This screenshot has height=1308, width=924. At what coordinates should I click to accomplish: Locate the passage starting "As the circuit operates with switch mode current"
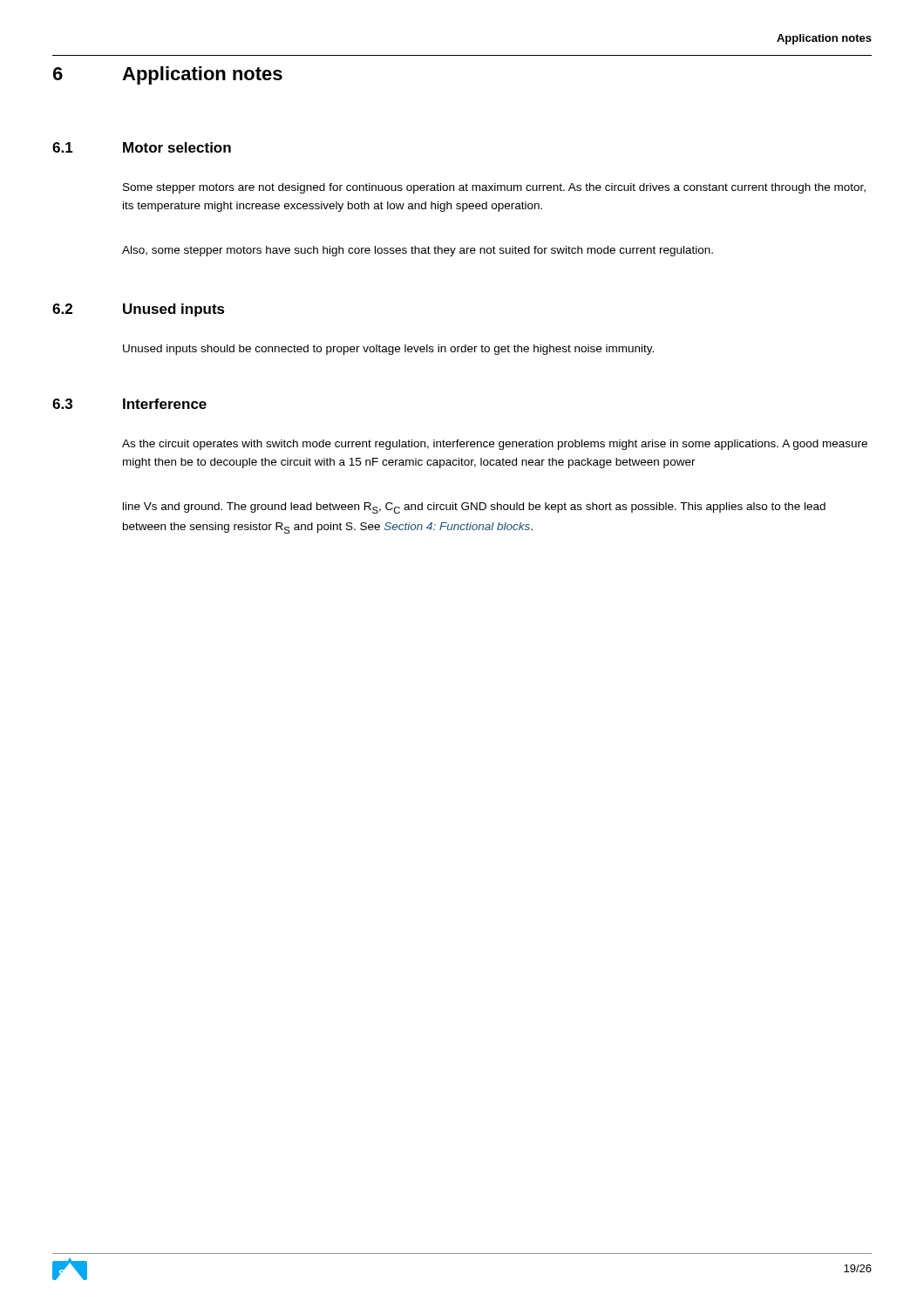pyautogui.click(x=495, y=453)
